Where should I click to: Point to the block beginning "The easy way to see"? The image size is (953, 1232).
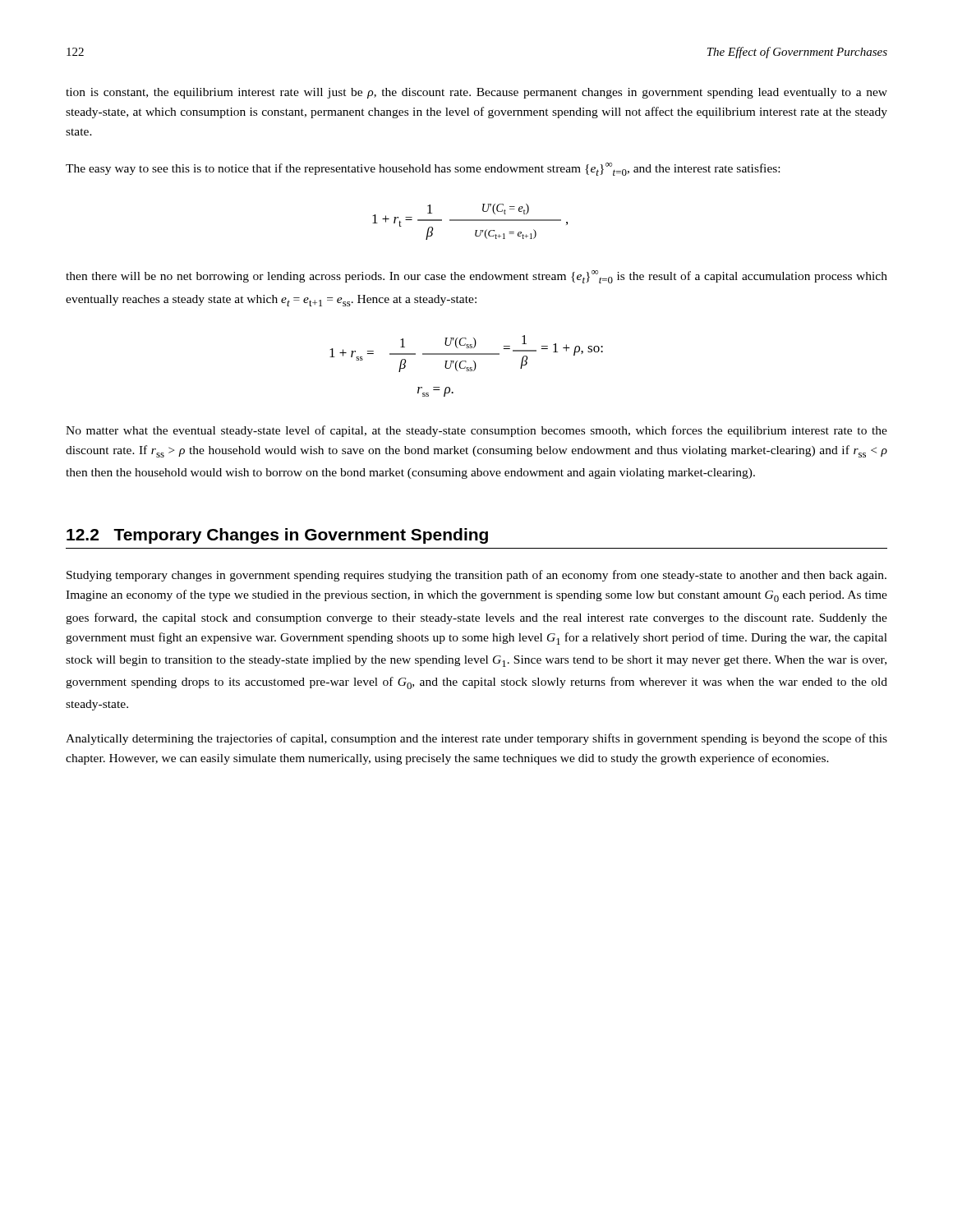pos(423,168)
